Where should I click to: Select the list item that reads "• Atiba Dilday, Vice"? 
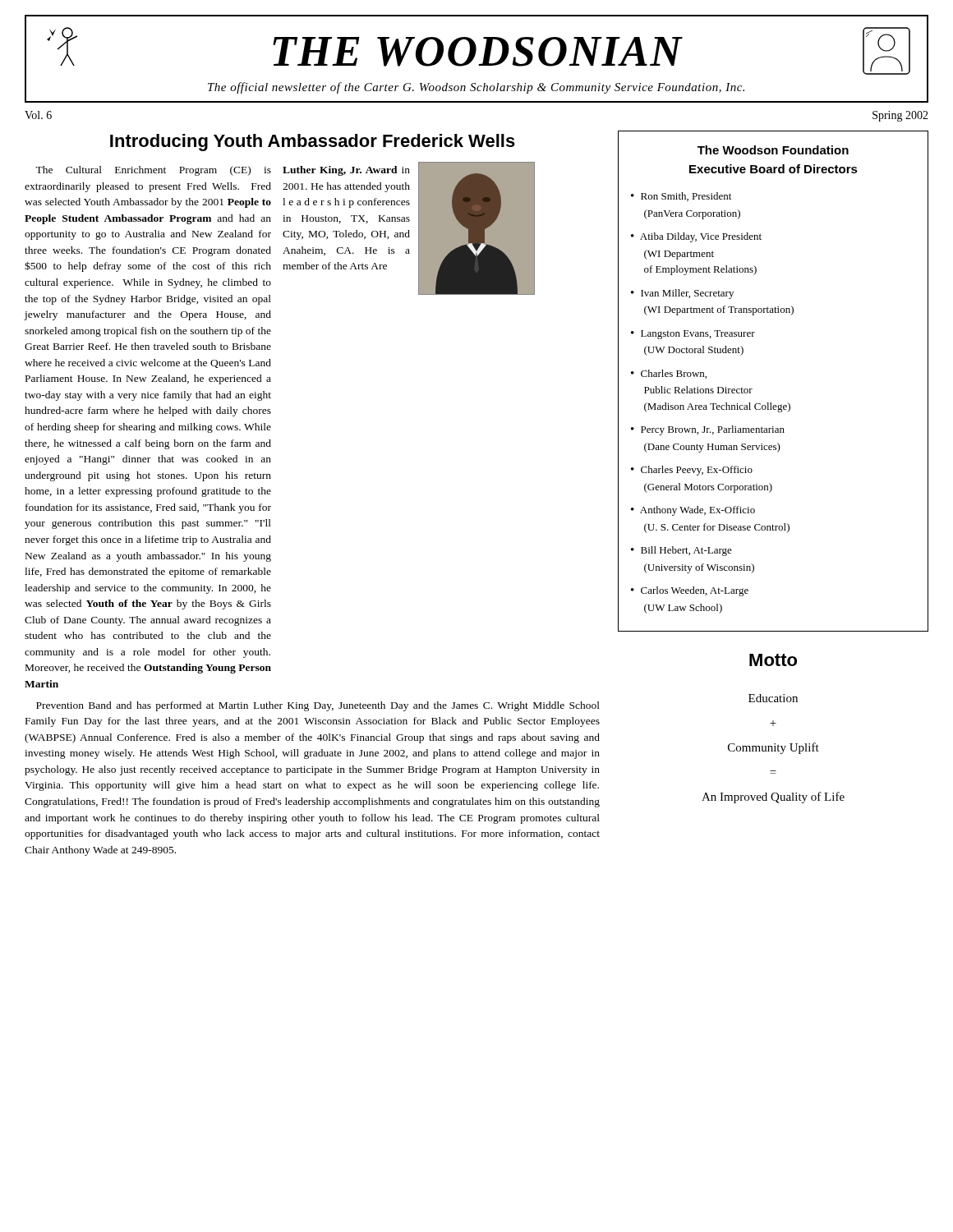pyautogui.click(x=696, y=252)
